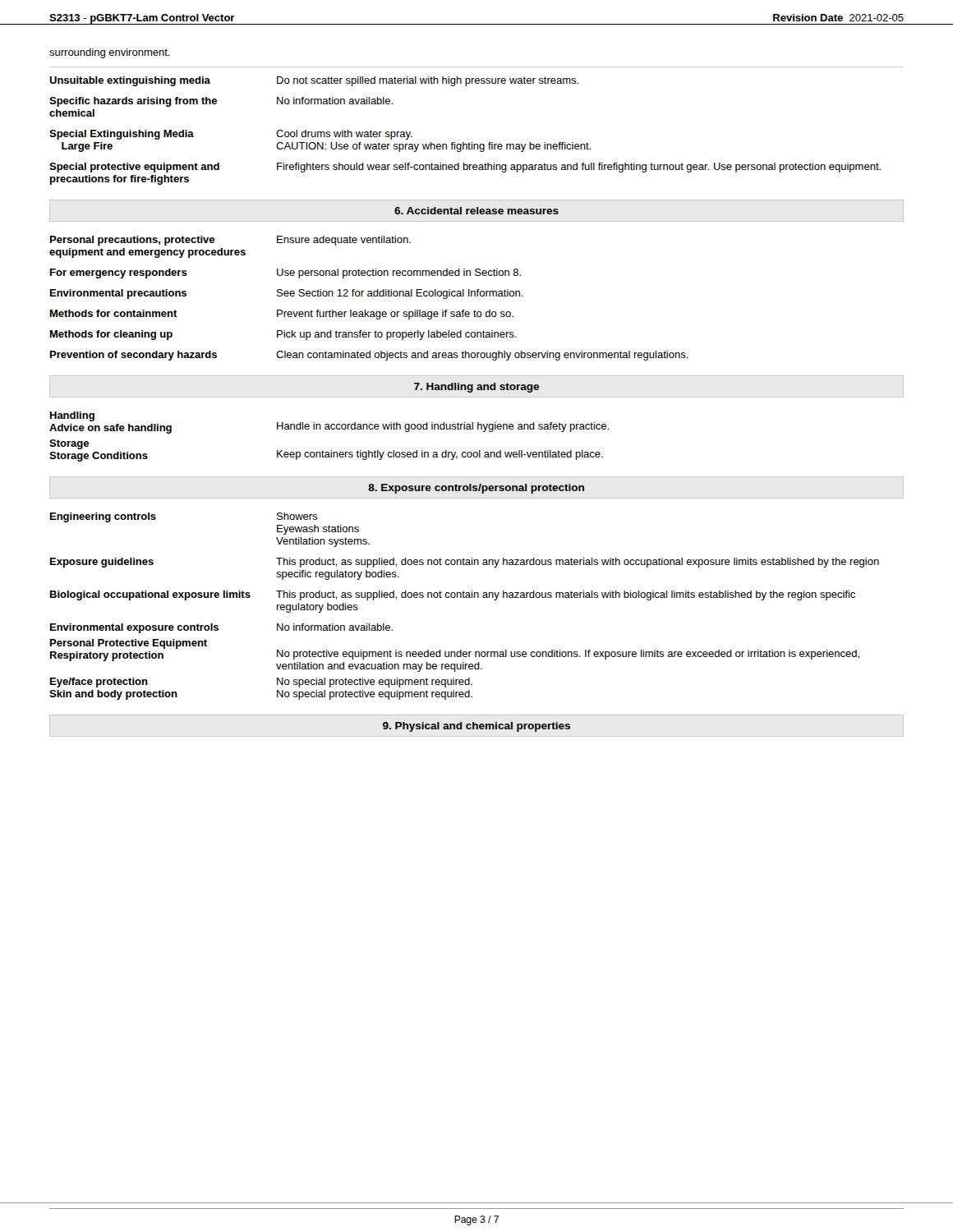Find the element starting "Eye/face protection Skin and body protection No"

coord(476,687)
